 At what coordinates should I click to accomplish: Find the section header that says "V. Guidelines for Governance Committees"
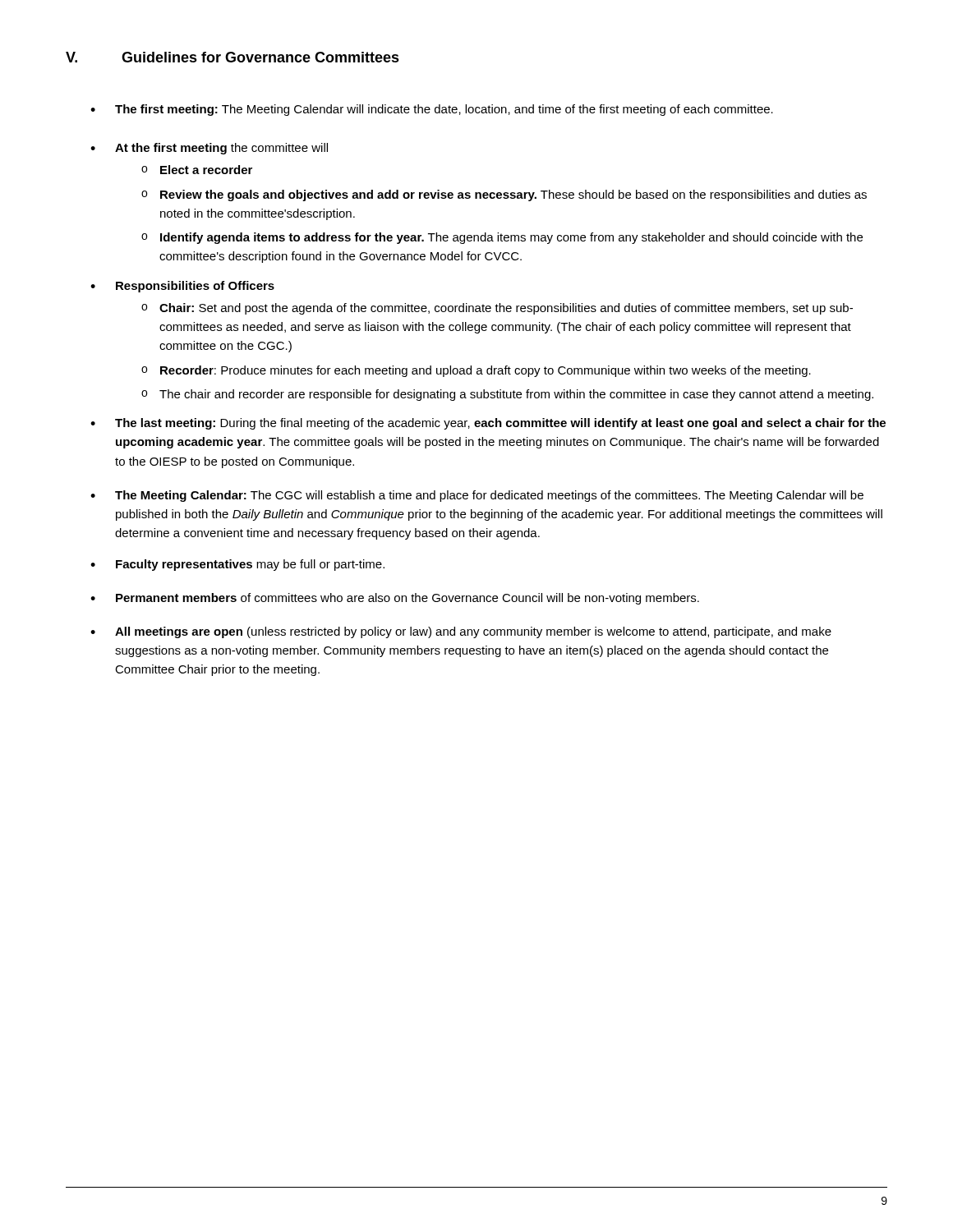click(x=233, y=58)
